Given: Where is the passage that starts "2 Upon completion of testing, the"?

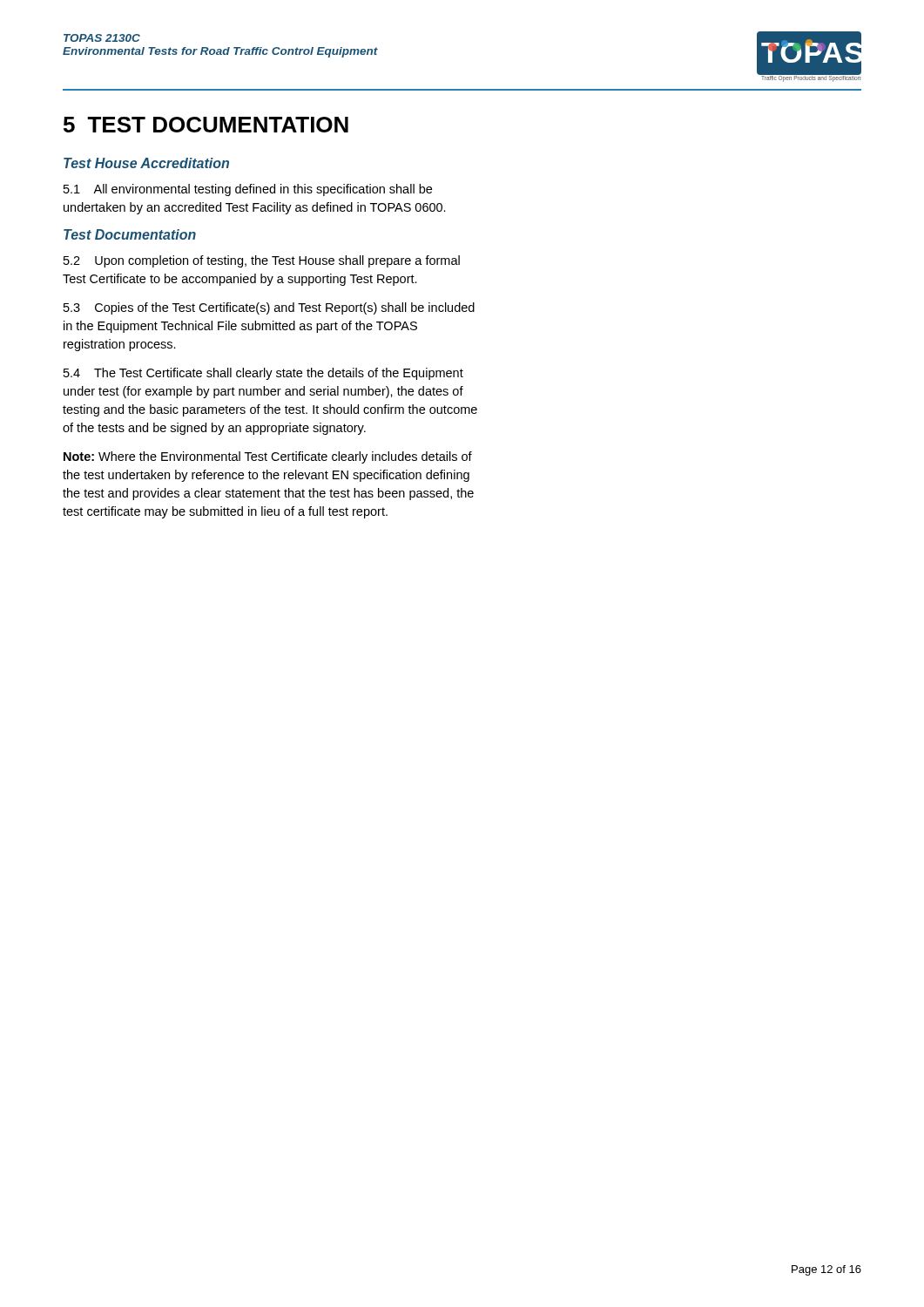Looking at the screenshot, I should [x=262, y=270].
